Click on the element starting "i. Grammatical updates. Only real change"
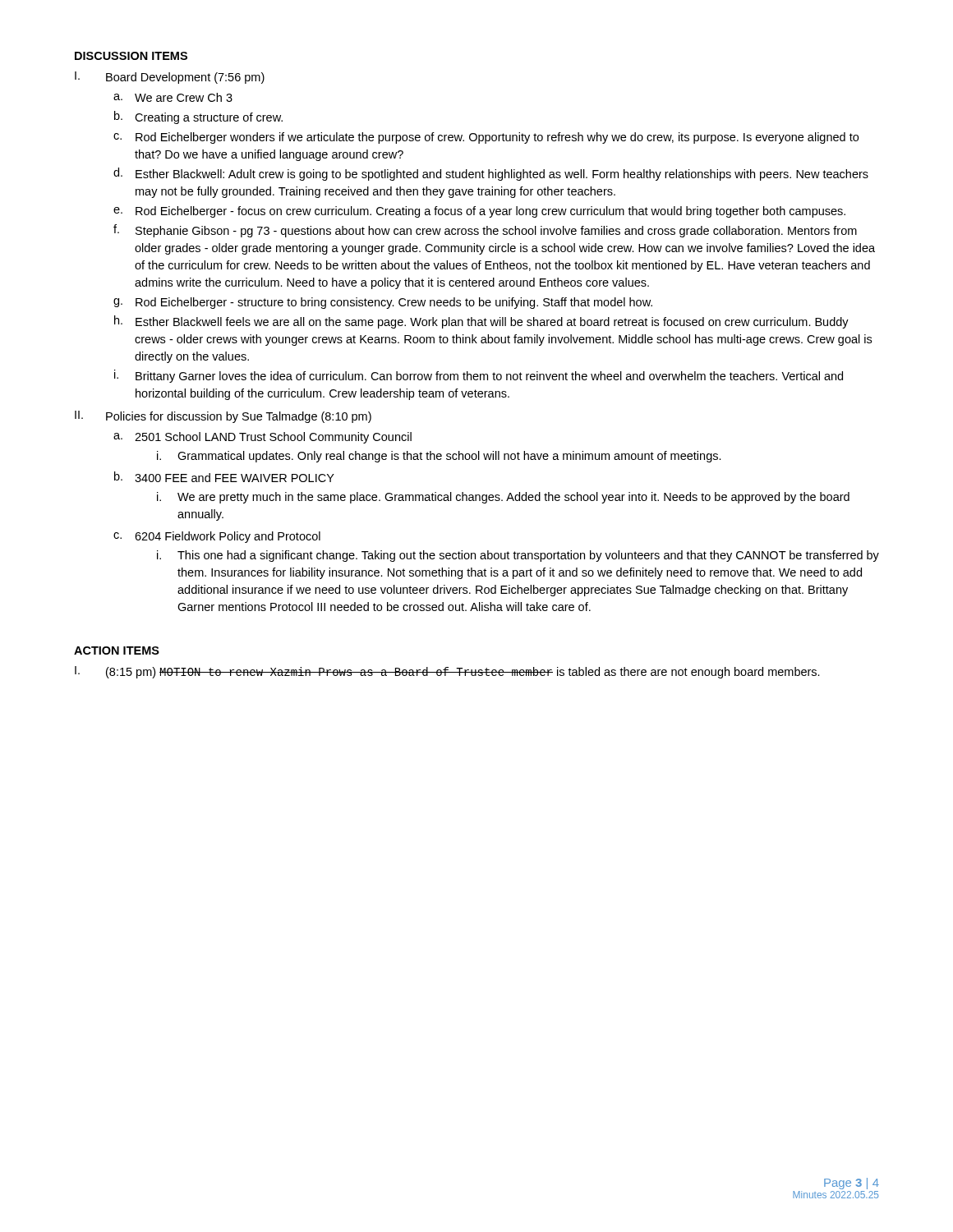Viewport: 953px width, 1232px height. pyautogui.click(x=518, y=457)
